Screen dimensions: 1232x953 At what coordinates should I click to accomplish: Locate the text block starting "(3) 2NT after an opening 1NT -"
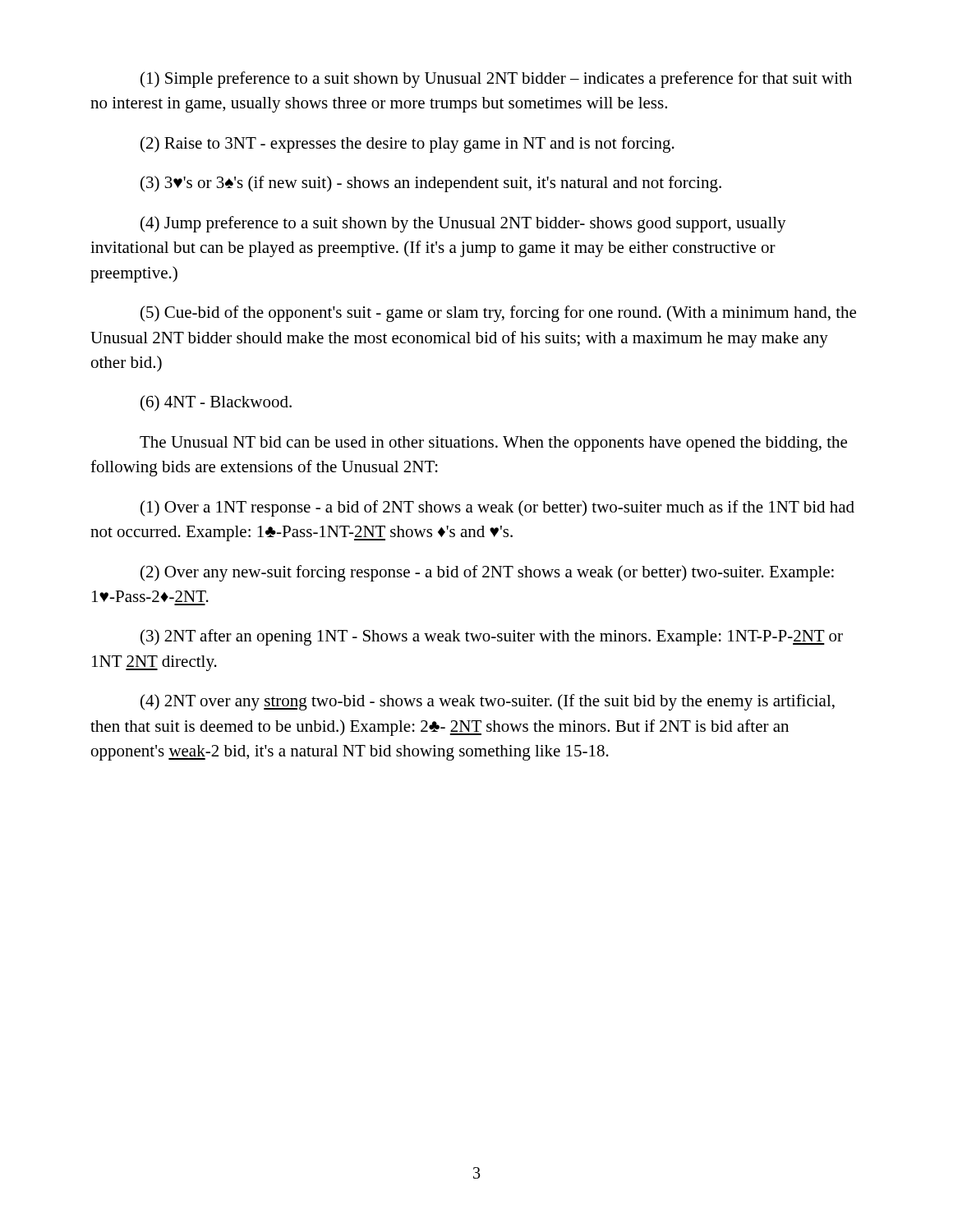[x=476, y=649]
